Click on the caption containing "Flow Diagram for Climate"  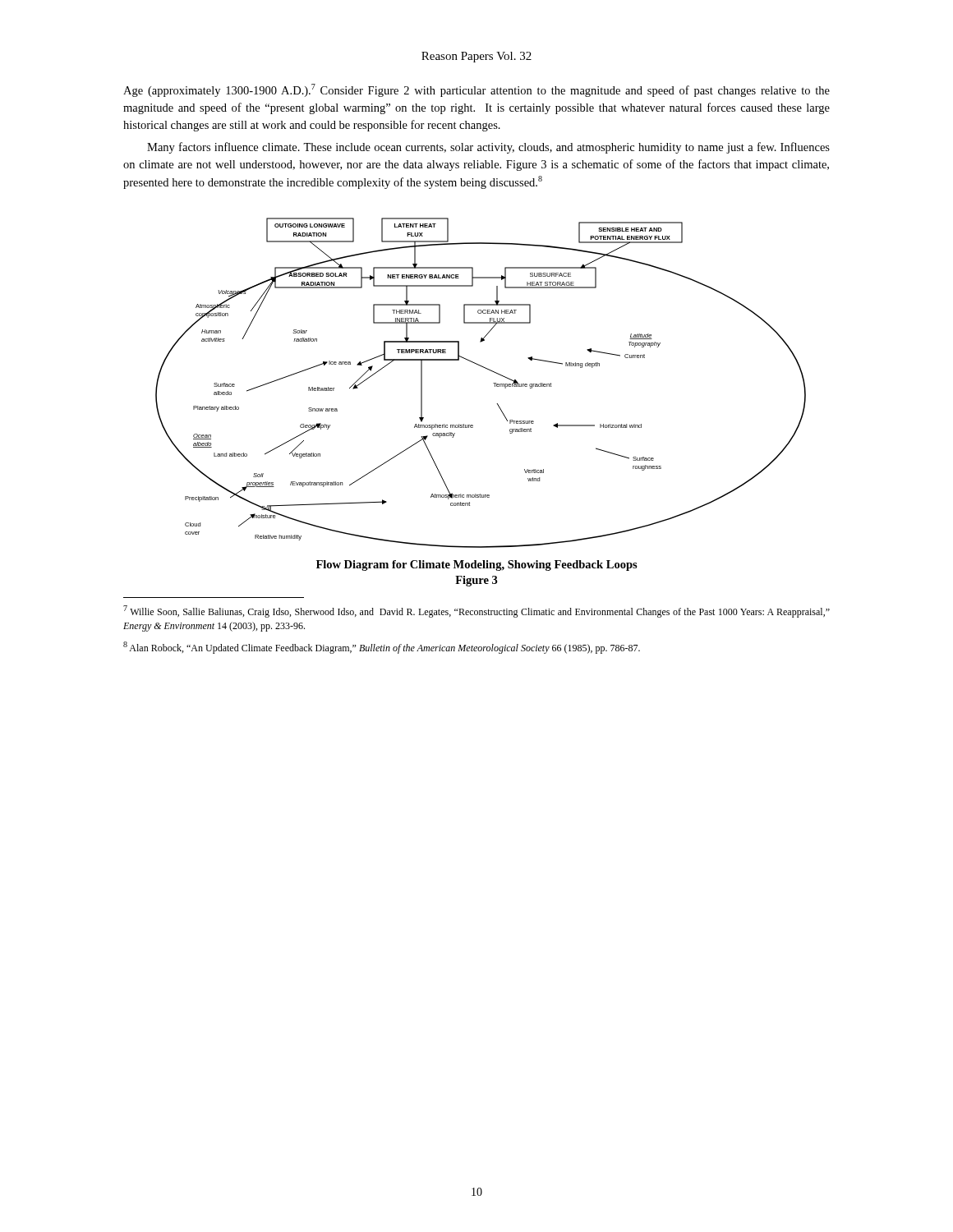(476, 564)
